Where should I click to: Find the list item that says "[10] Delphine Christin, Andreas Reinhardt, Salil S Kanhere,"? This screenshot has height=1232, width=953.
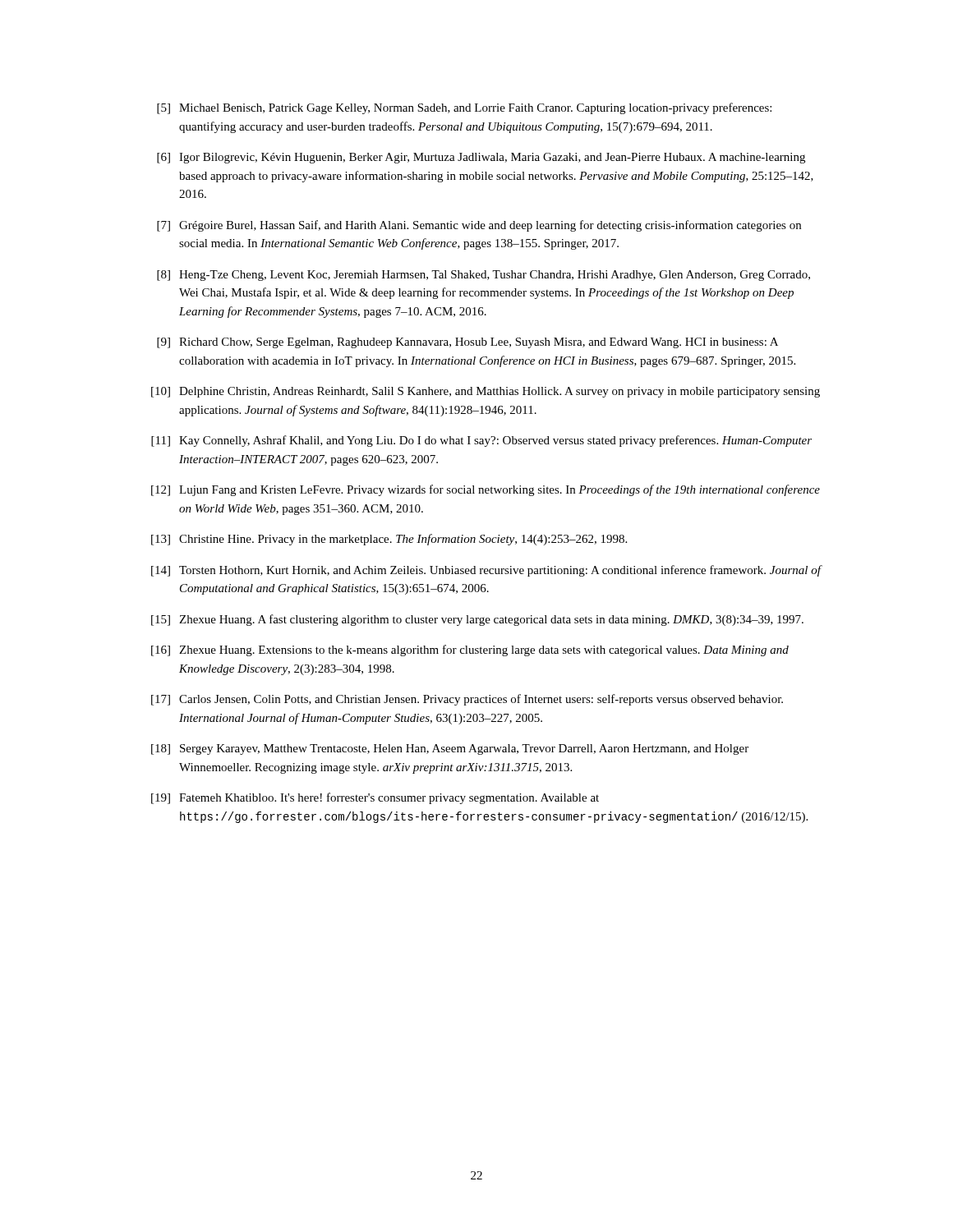tap(476, 400)
